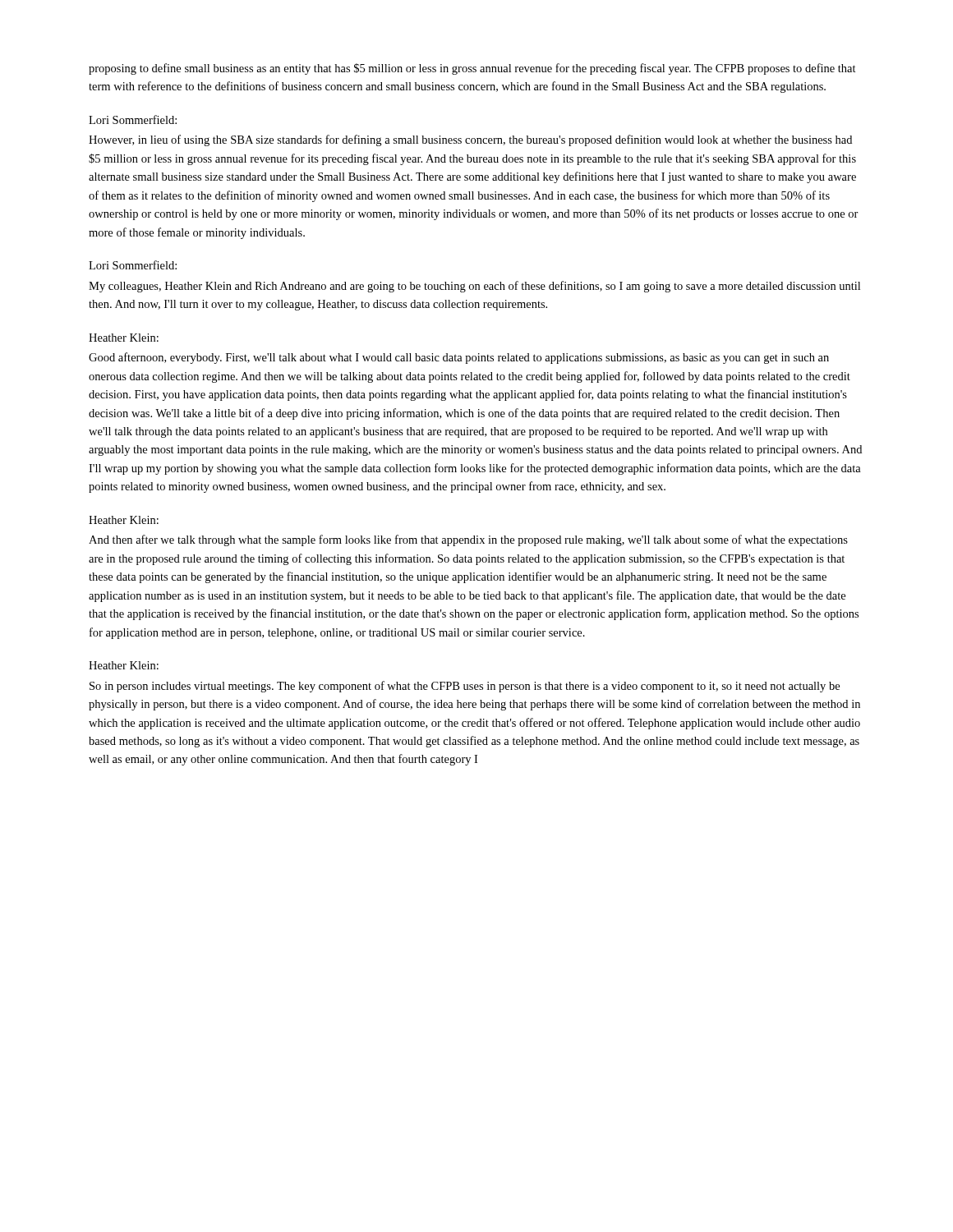
Task: Locate the text block with the text "Good afternoon, everybody. First, we'll talk about what"
Action: pos(475,422)
